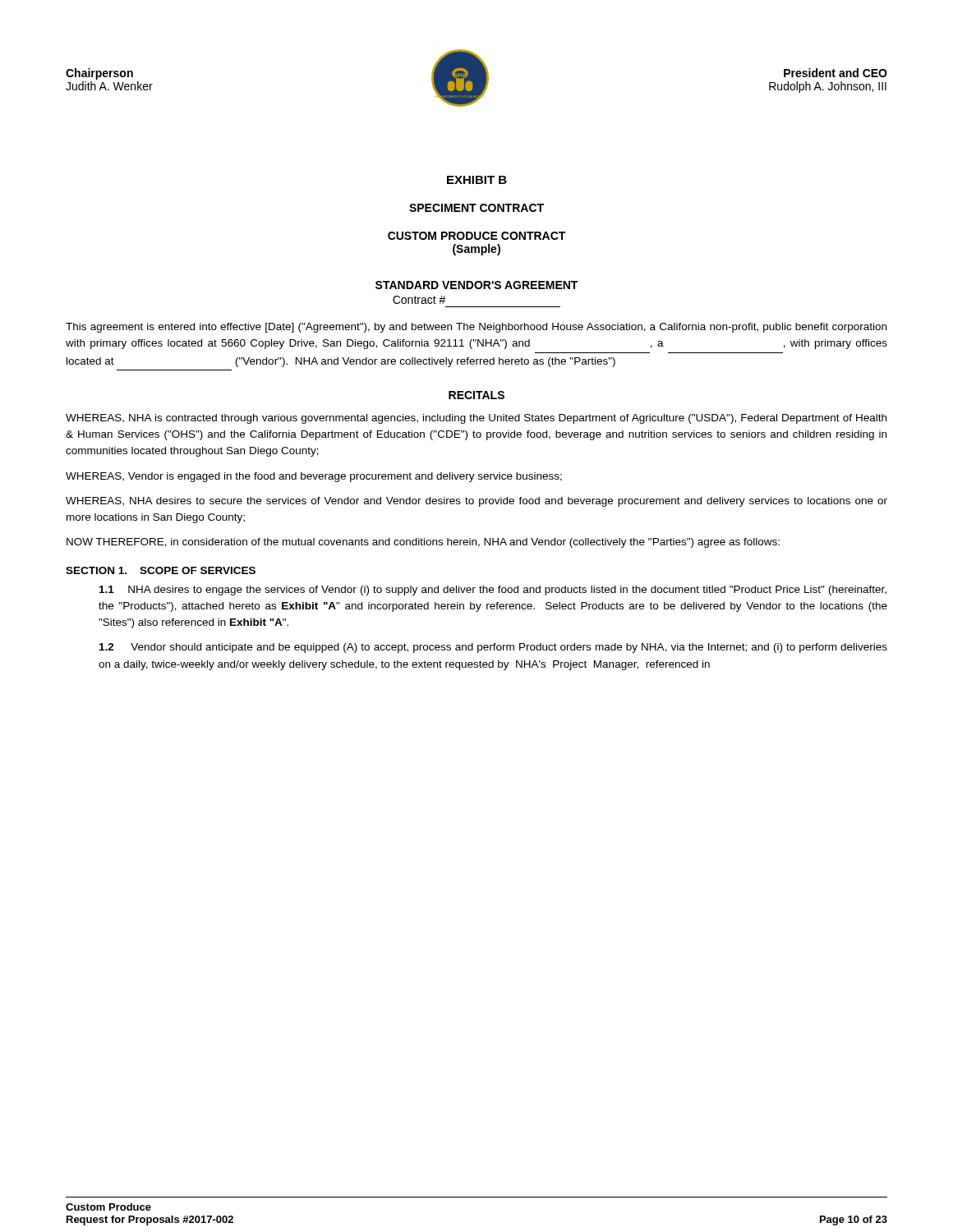Select the text block that reads "This agreement is"
The width and height of the screenshot is (953, 1232).
click(476, 345)
